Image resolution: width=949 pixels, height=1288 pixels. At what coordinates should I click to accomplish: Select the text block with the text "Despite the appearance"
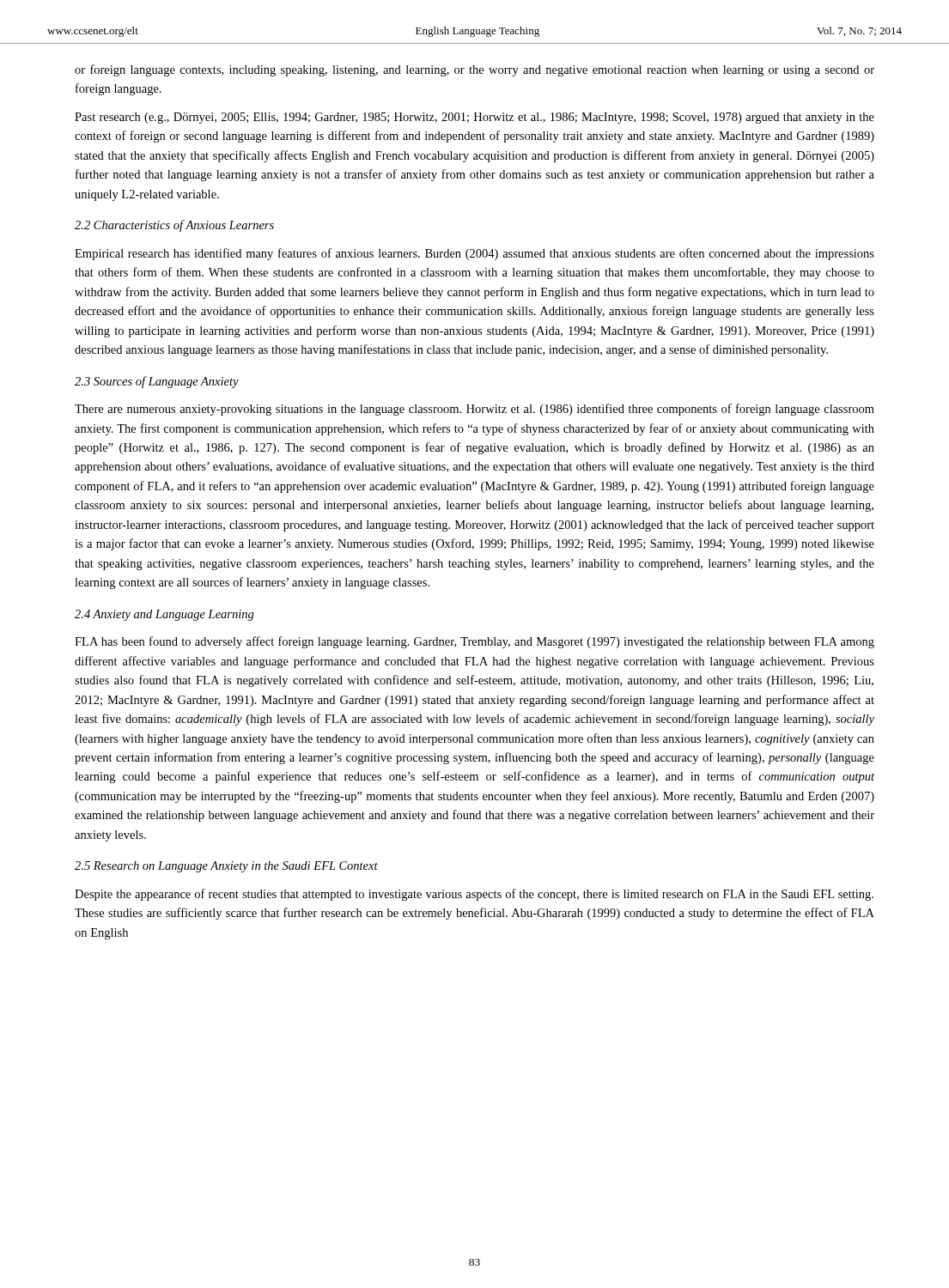tap(474, 913)
